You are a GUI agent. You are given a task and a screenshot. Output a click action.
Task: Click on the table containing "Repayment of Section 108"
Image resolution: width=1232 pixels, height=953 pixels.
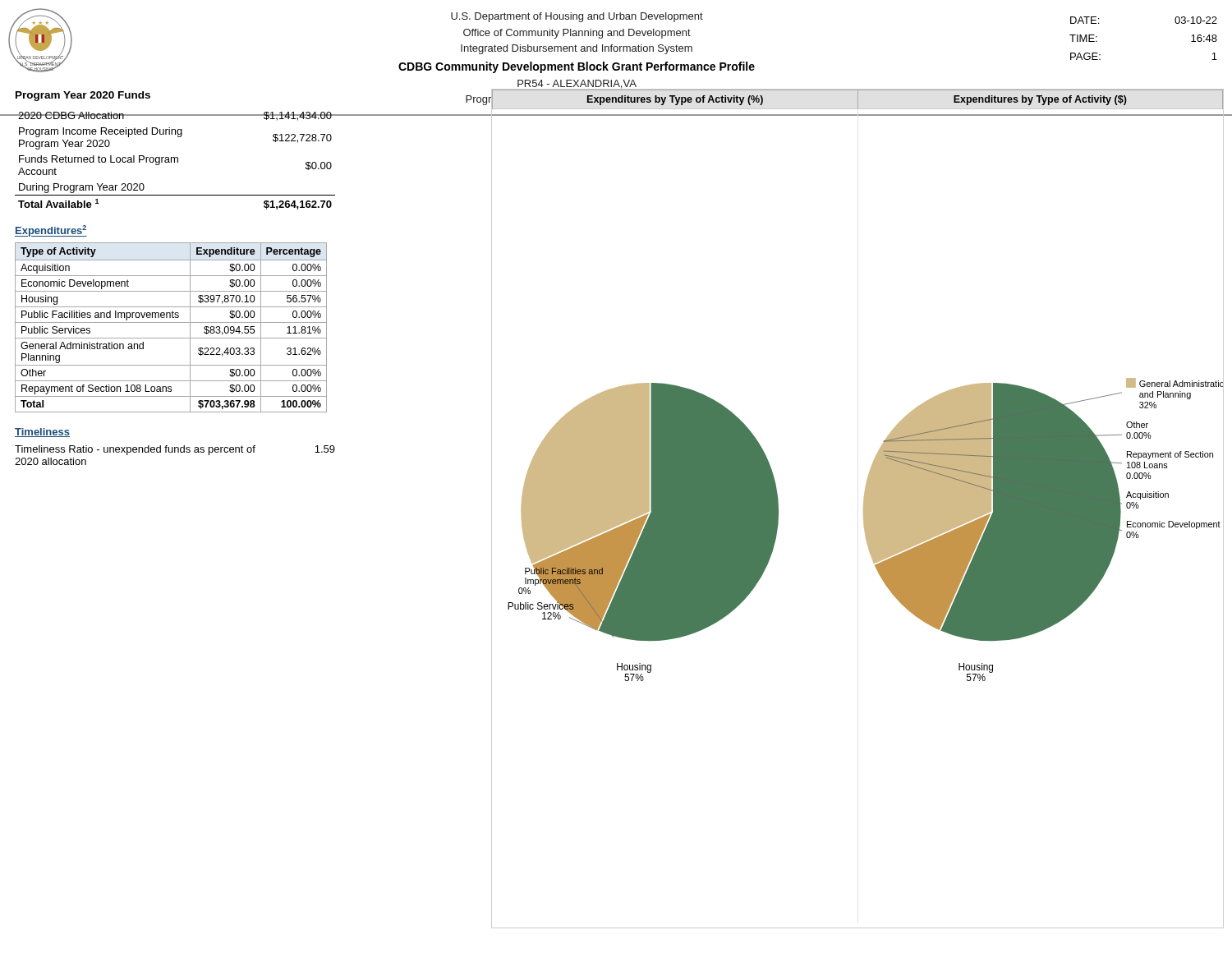tap(175, 327)
